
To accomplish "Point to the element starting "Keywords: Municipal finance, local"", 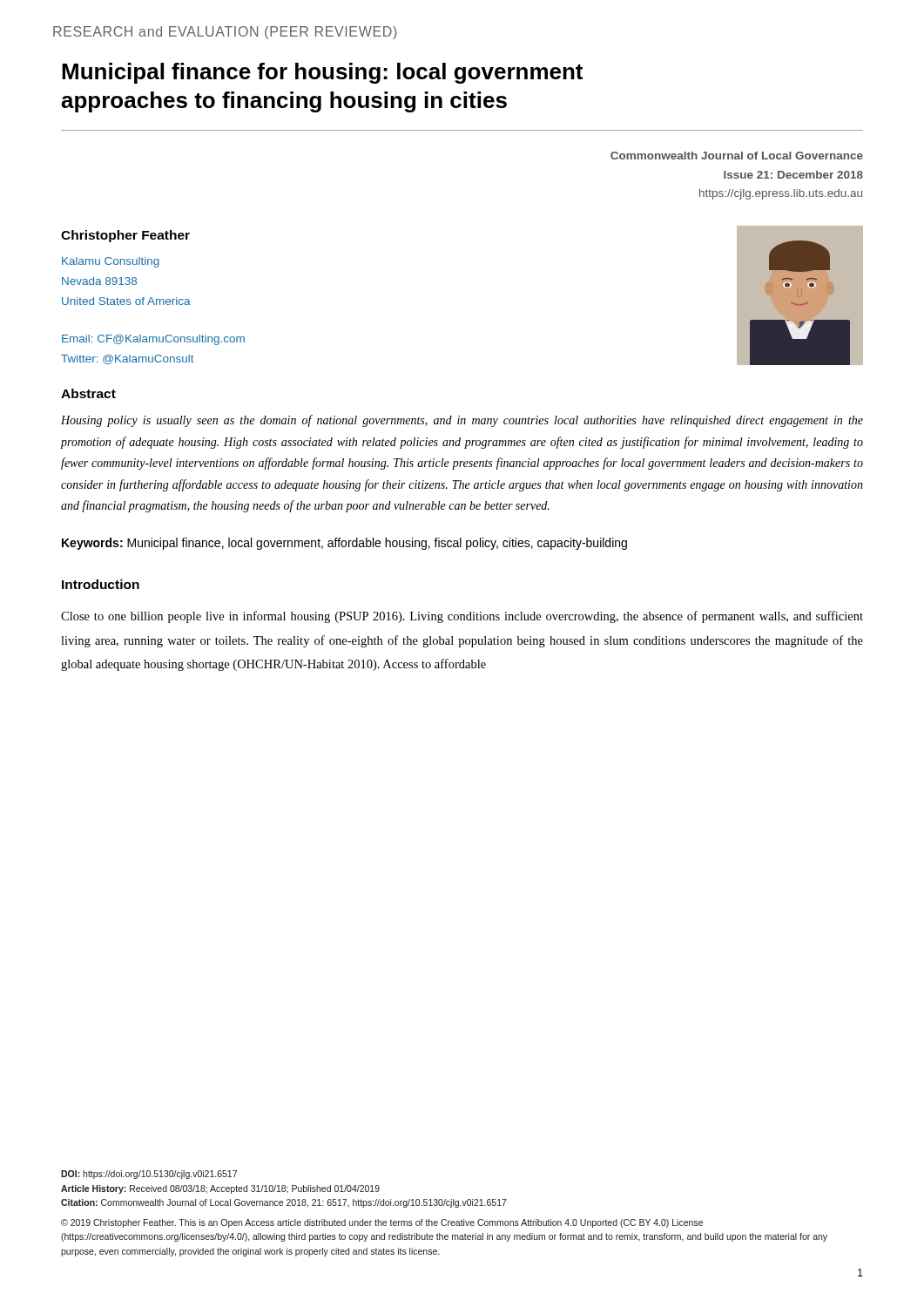I will (344, 543).
